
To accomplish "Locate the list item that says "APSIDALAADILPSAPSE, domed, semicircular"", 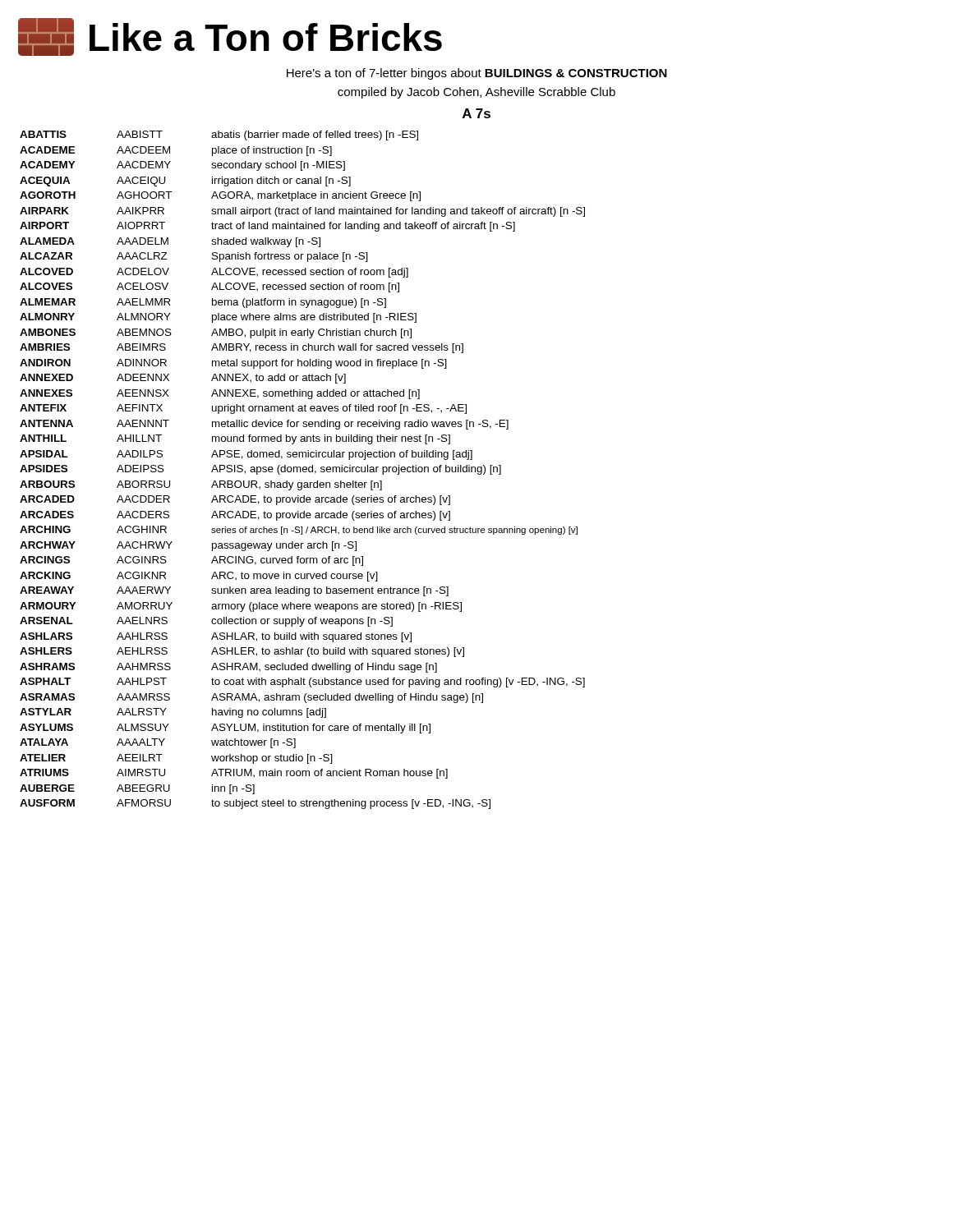I will coord(476,454).
